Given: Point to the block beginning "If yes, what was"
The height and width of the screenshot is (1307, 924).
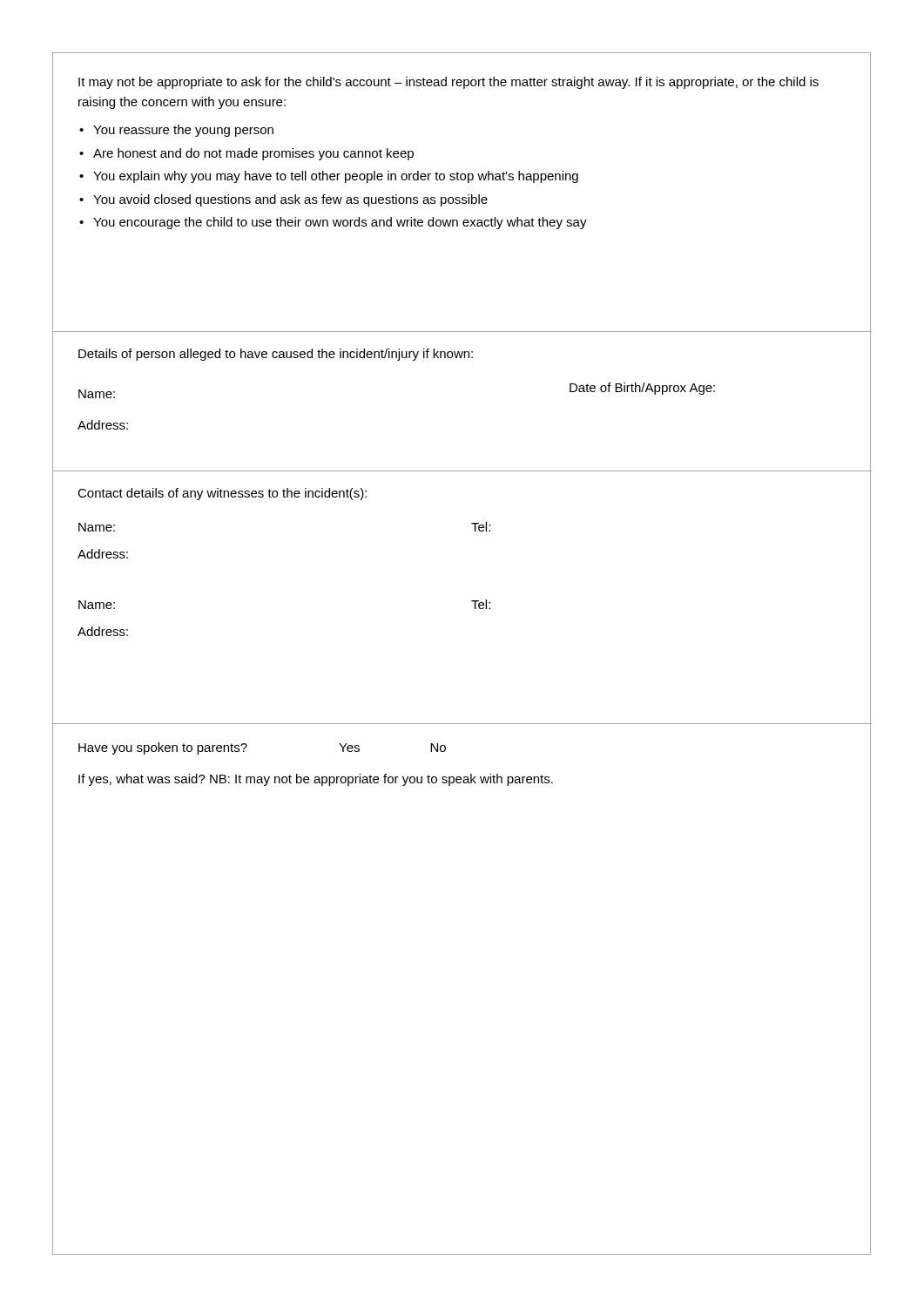Looking at the screenshot, I should point(316,778).
